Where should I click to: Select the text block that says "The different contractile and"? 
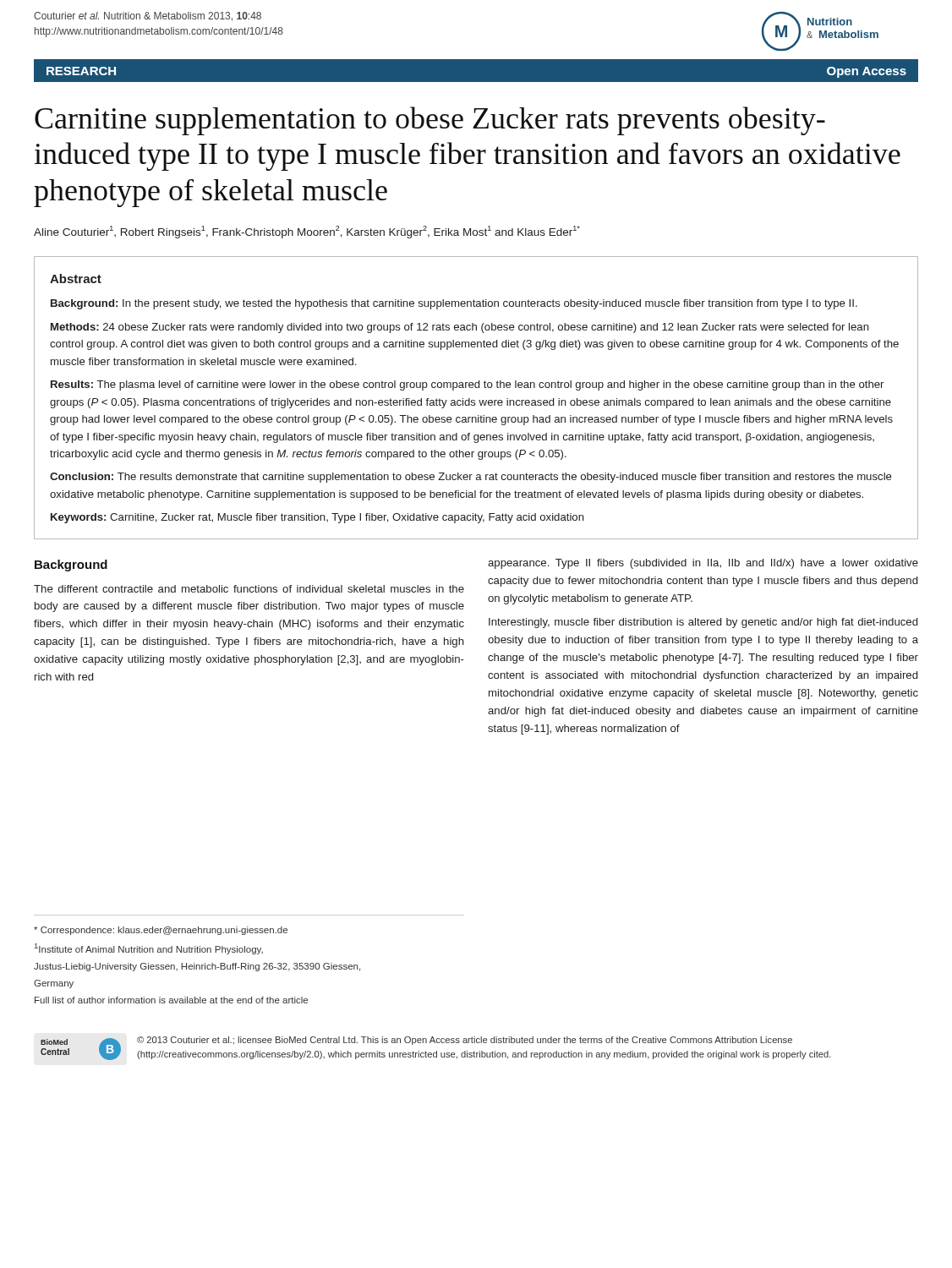[249, 633]
